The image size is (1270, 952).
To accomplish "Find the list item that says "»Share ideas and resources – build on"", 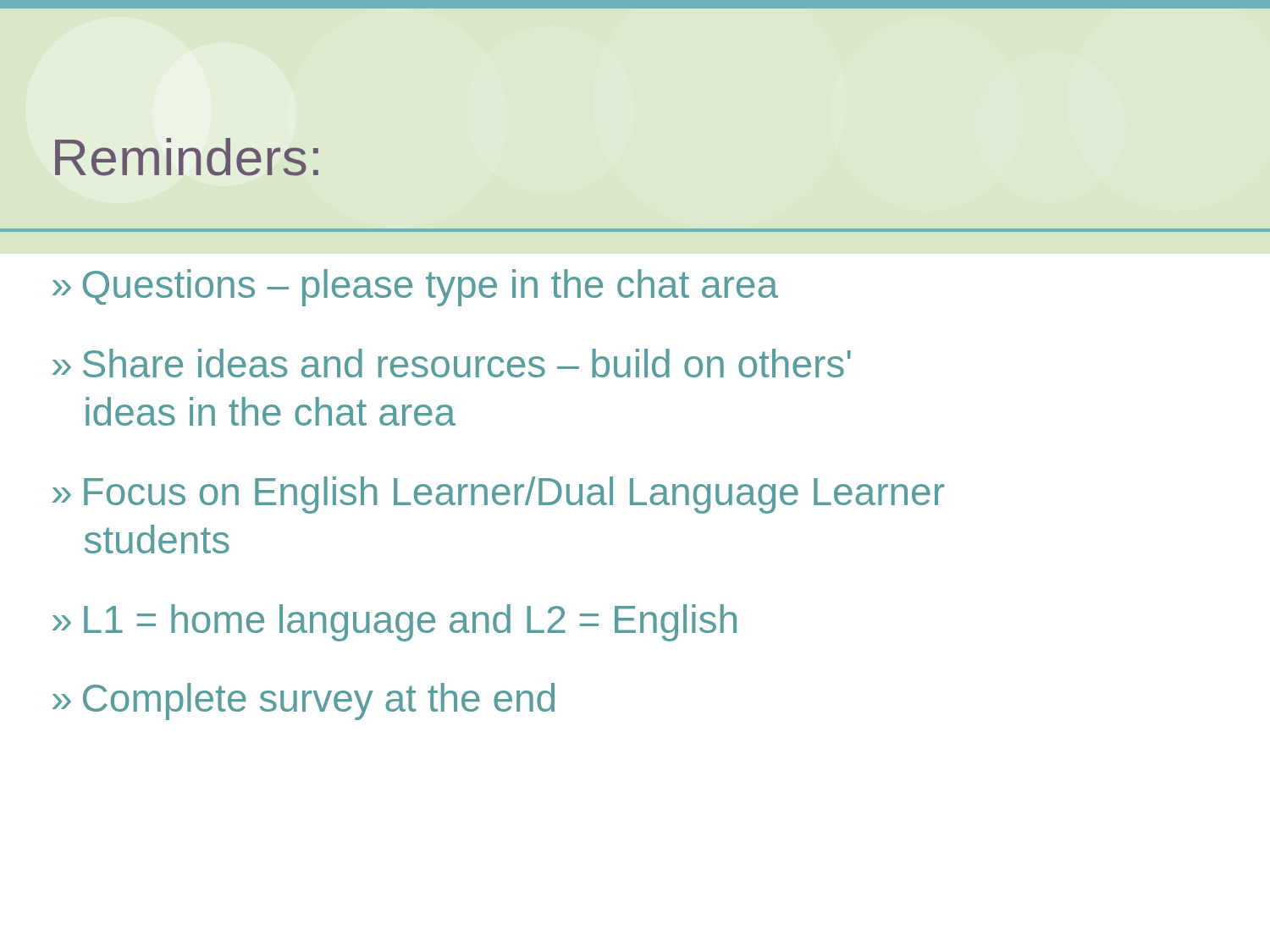I will click(x=452, y=387).
